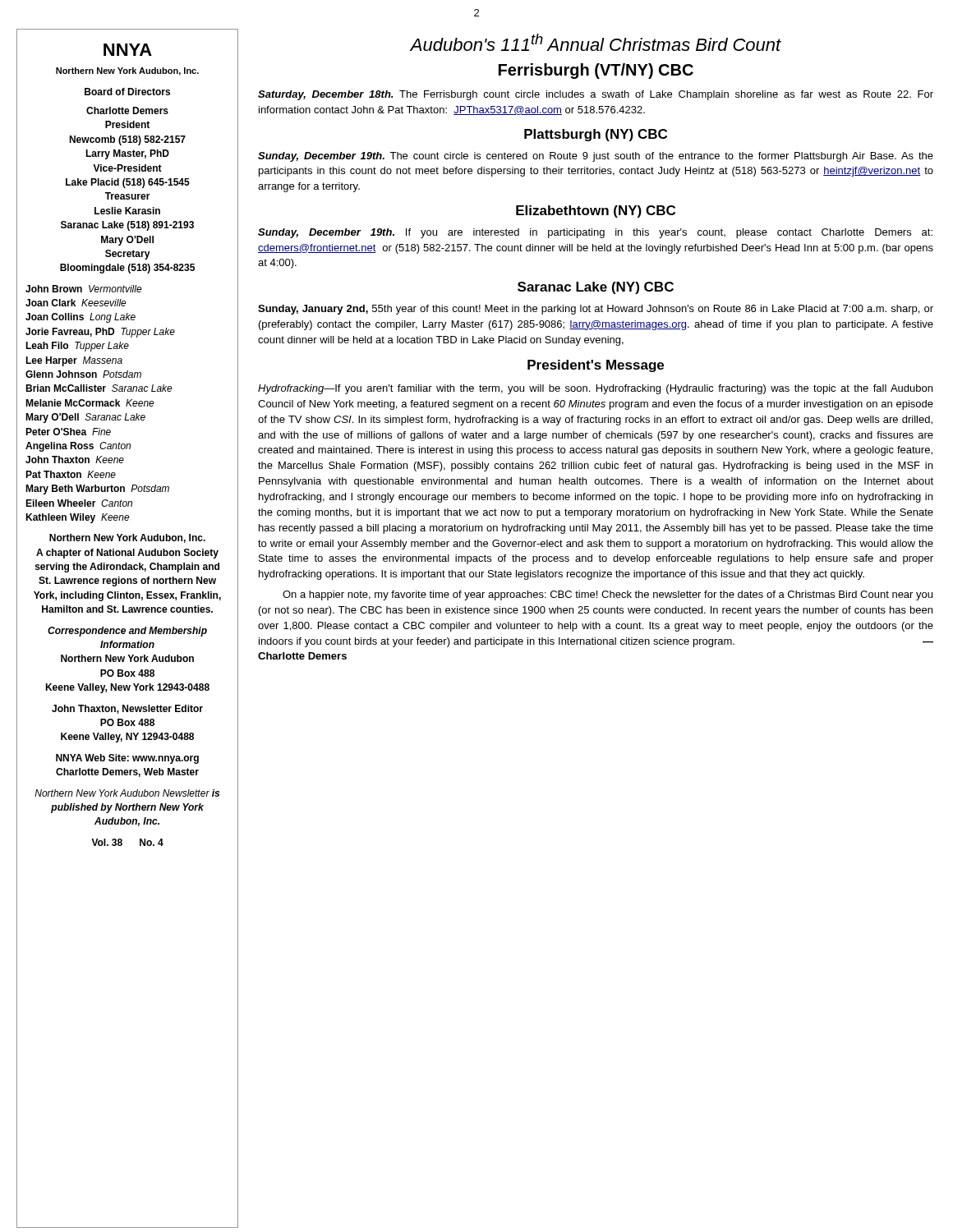Navigate to the block starting "Saturday, December 18th. The"
Image resolution: width=953 pixels, height=1232 pixels.
(x=596, y=102)
